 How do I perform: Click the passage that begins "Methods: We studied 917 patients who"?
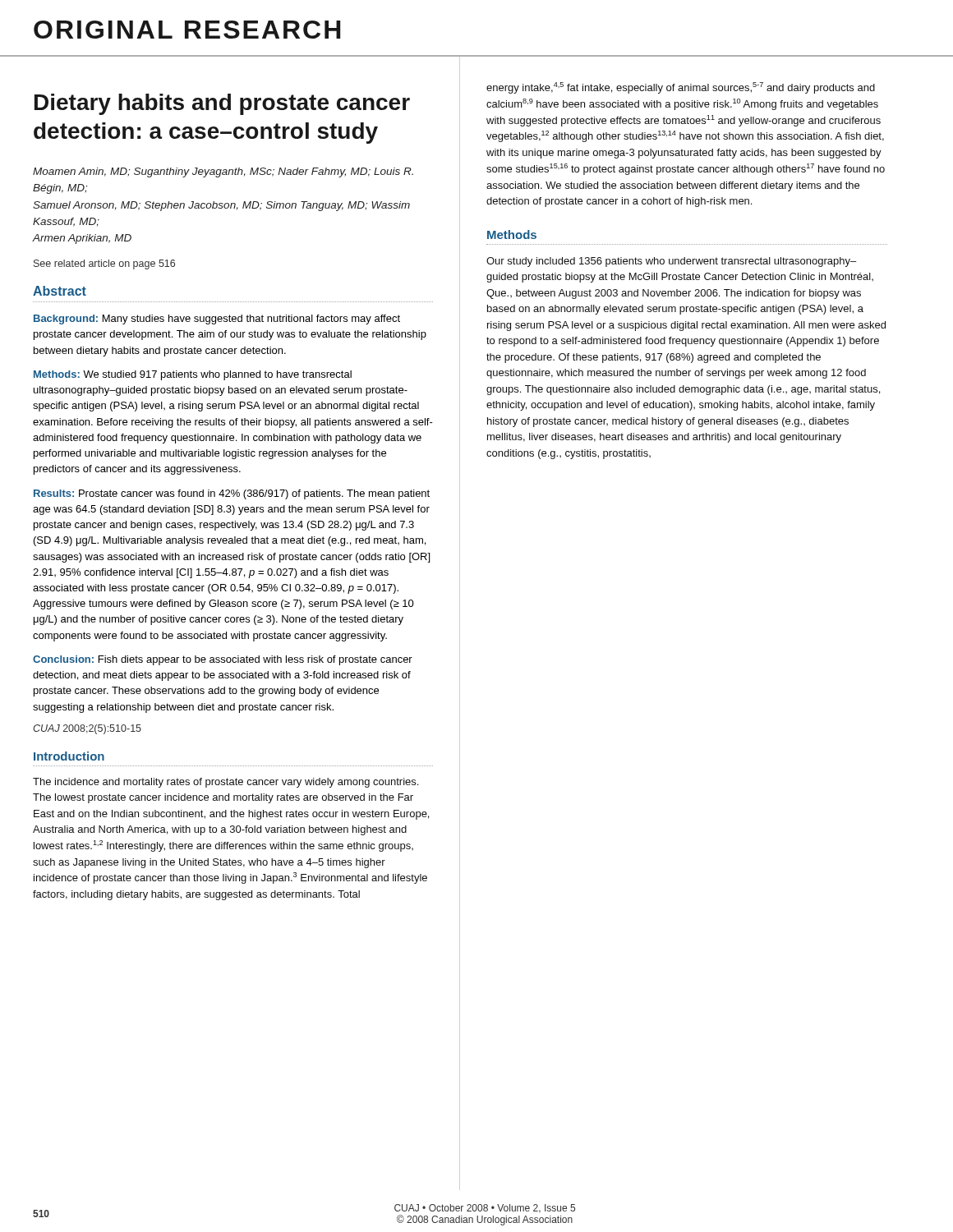[233, 421]
